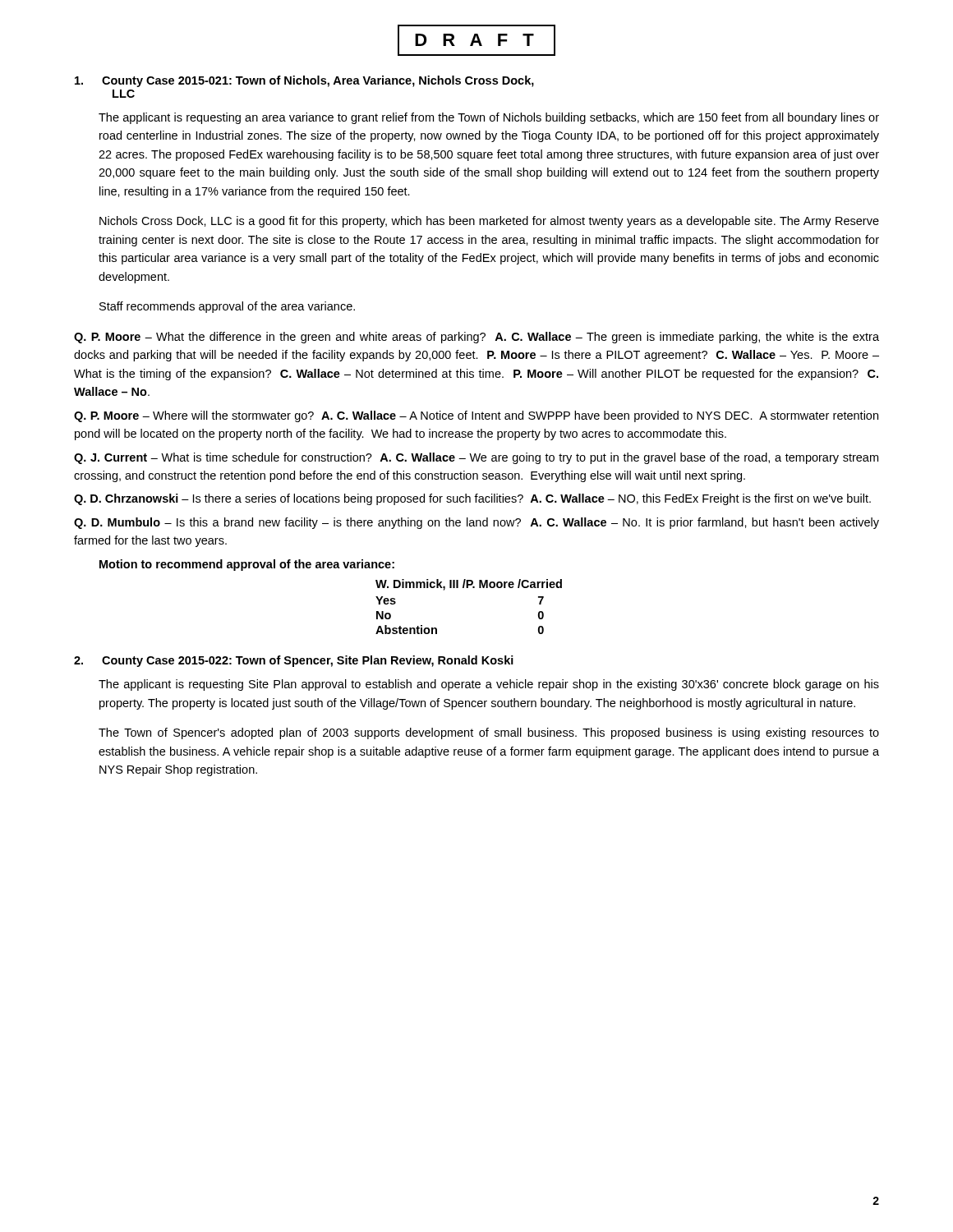
Task: Click the passage that begins "Q. P. Moore – What the"
Action: pyautogui.click(x=476, y=364)
